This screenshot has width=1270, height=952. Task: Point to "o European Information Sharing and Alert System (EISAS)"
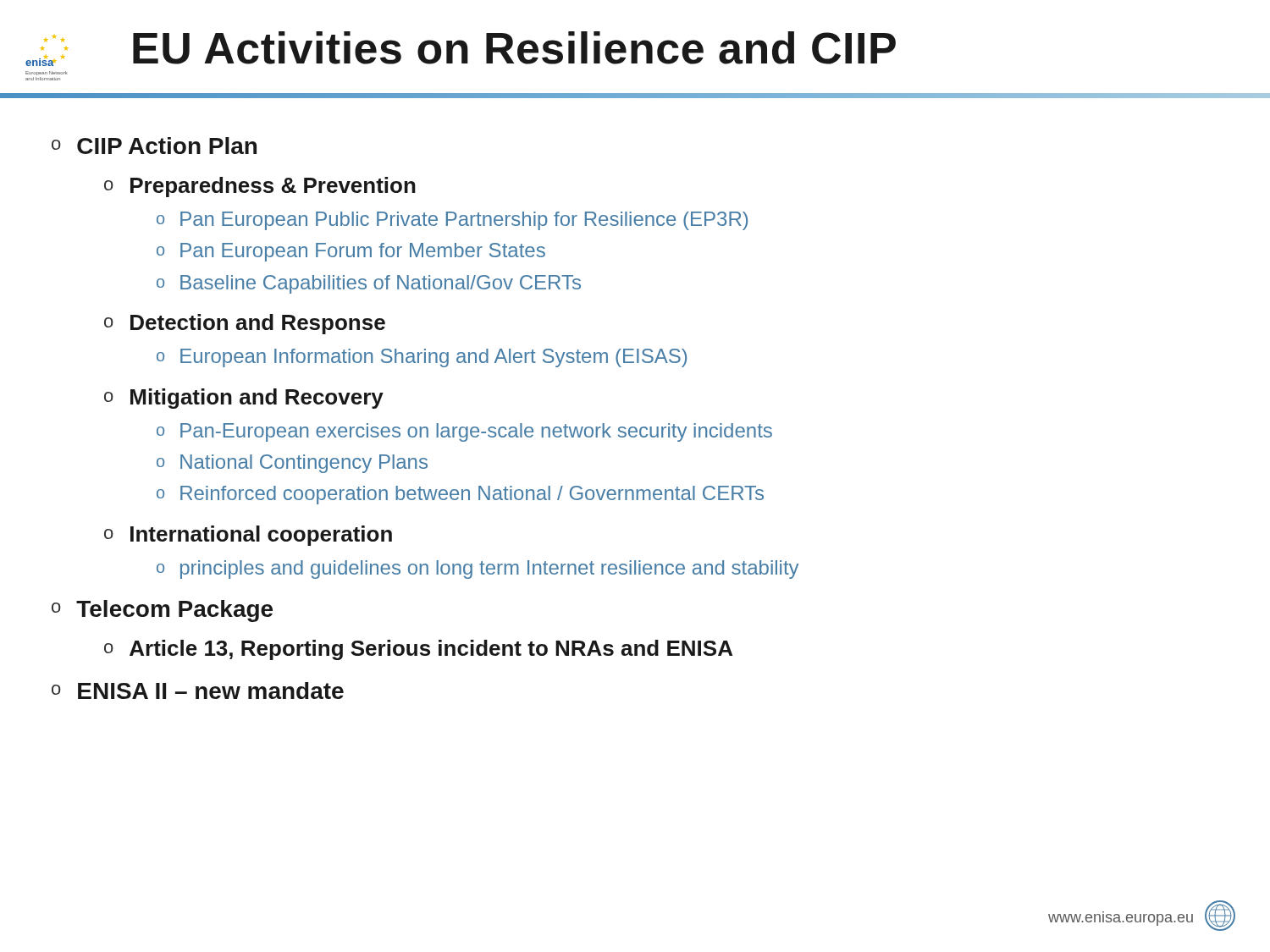pos(422,357)
